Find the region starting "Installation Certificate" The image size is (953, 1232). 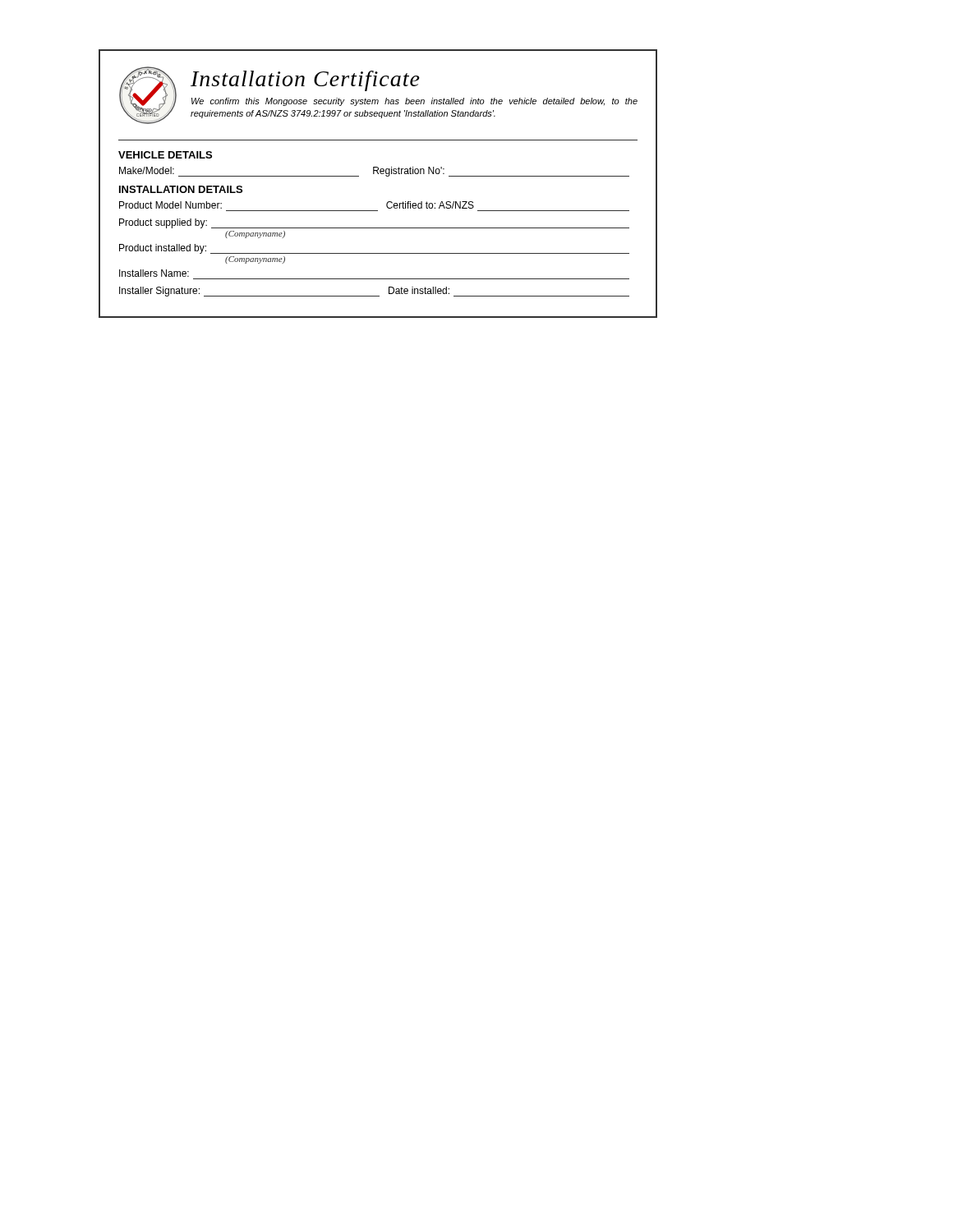pos(414,79)
